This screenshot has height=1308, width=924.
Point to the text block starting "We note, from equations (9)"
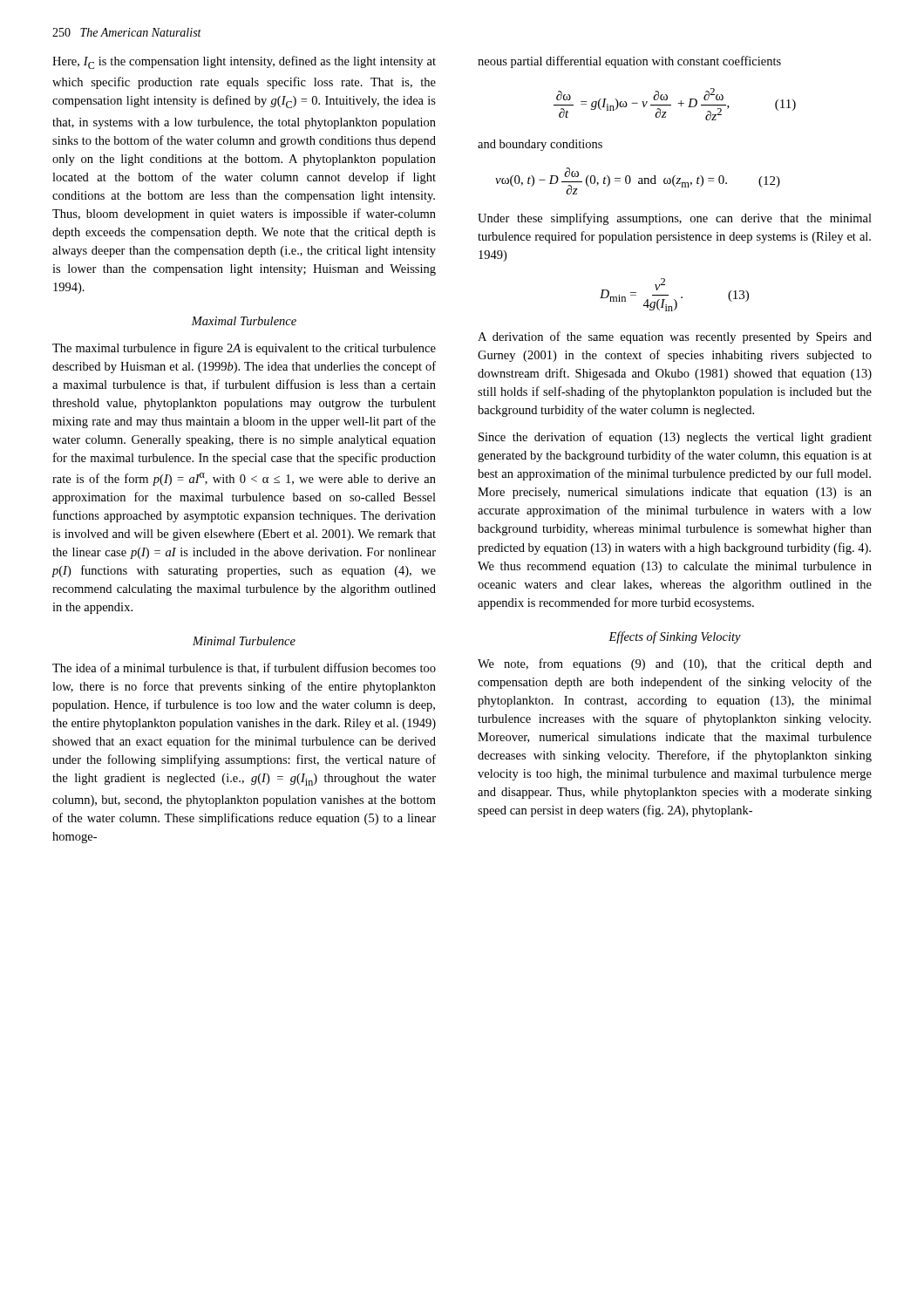(x=675, y=737)
